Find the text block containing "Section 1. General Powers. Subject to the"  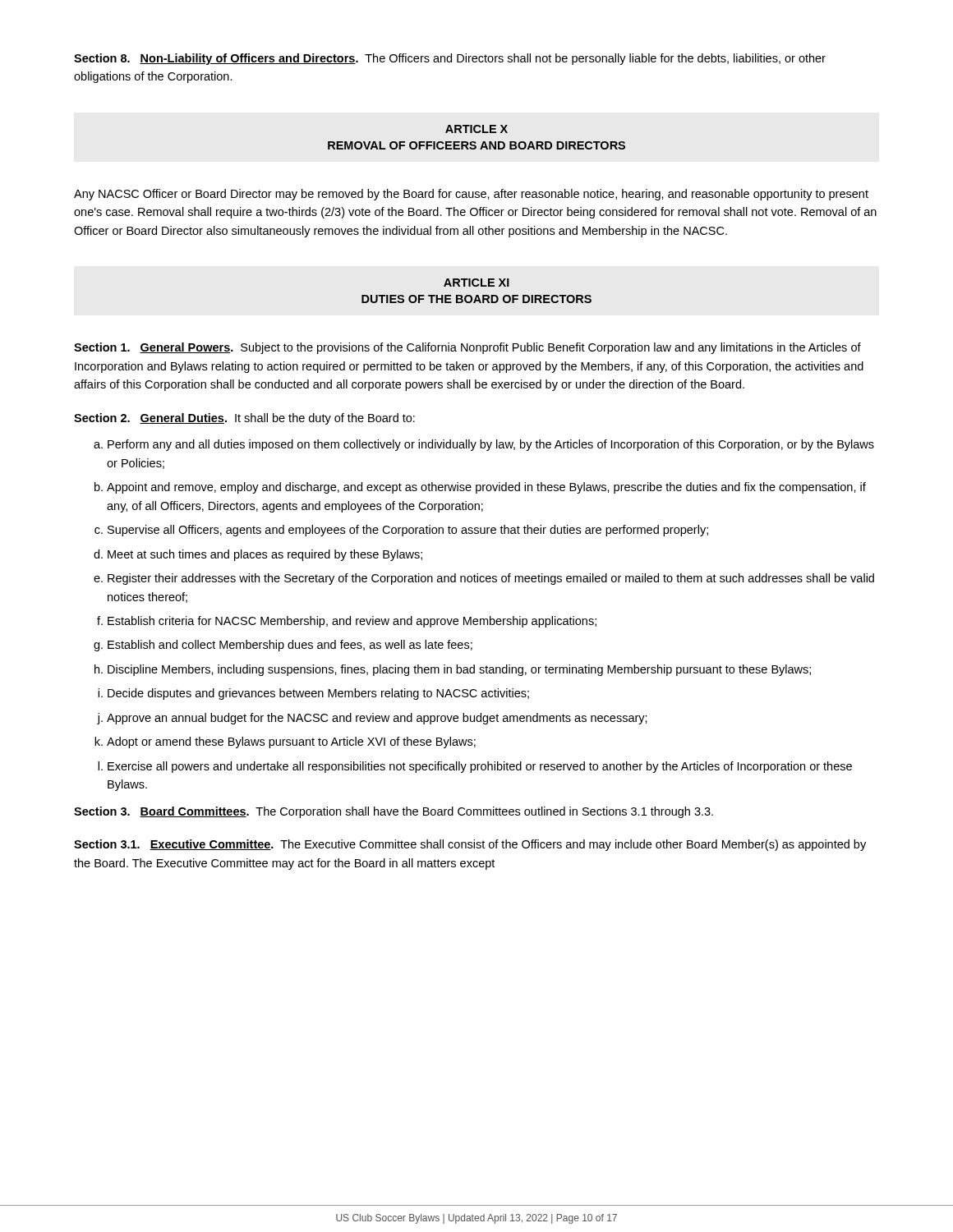(469, 366)
